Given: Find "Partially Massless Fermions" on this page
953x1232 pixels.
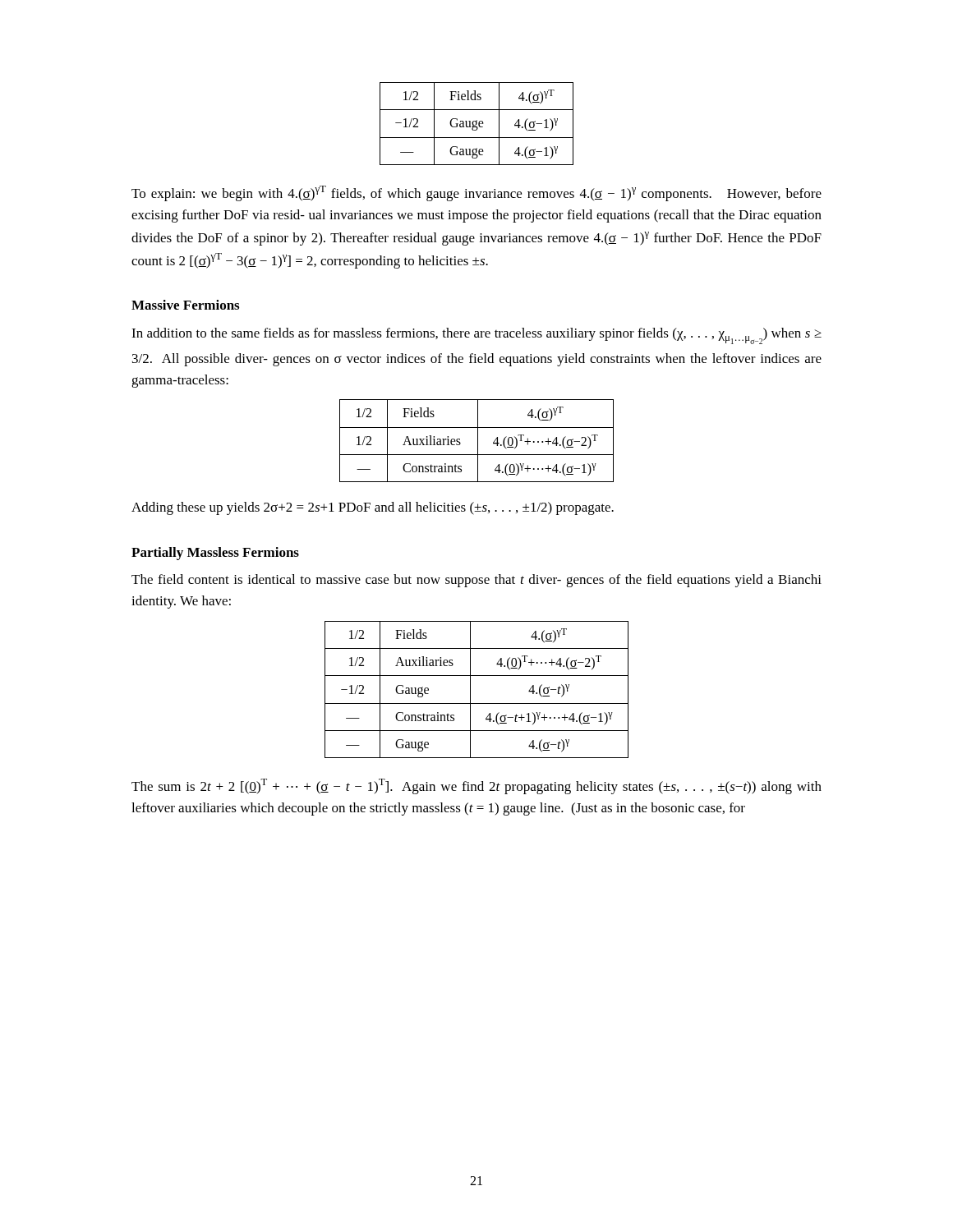Looking at the screenshot, I should pyautogui.click(x=215, y=552).
